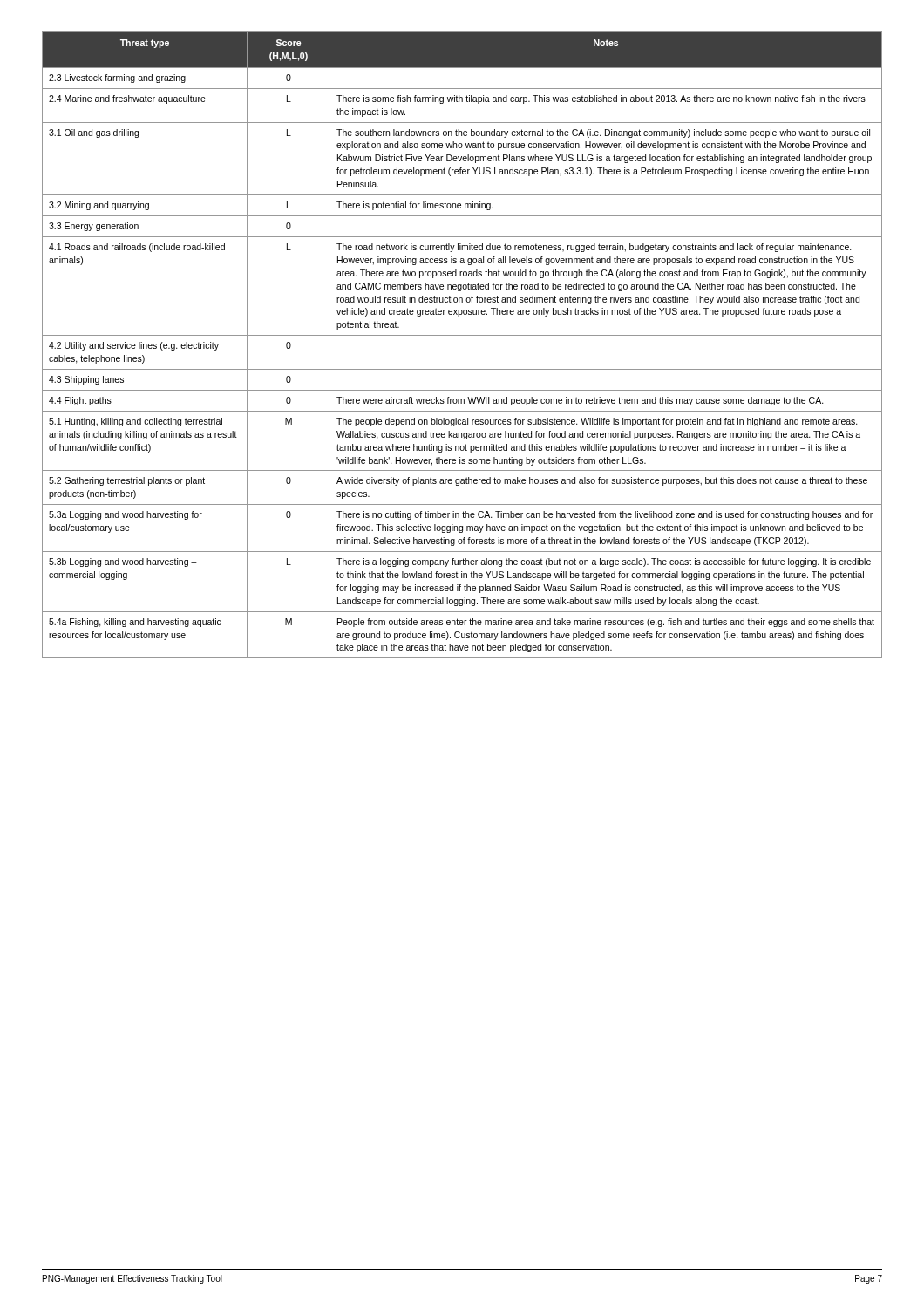Image resolution: width=924 pixels, height=1308 pixels.
Task: Locate the table with the text "There is potential for"
Action: tap(462, 345)
